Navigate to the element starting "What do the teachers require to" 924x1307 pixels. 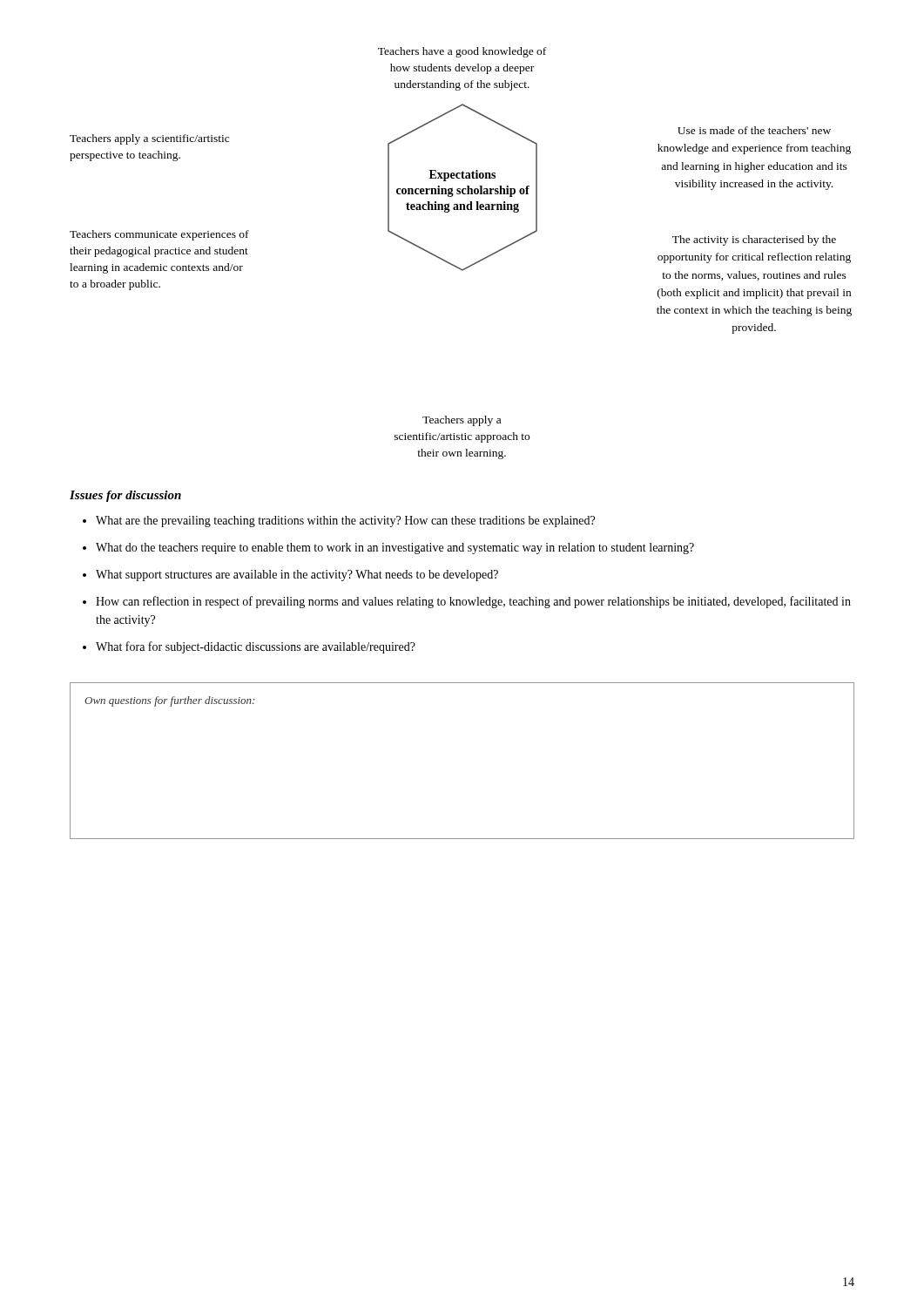tap(395, 548)
